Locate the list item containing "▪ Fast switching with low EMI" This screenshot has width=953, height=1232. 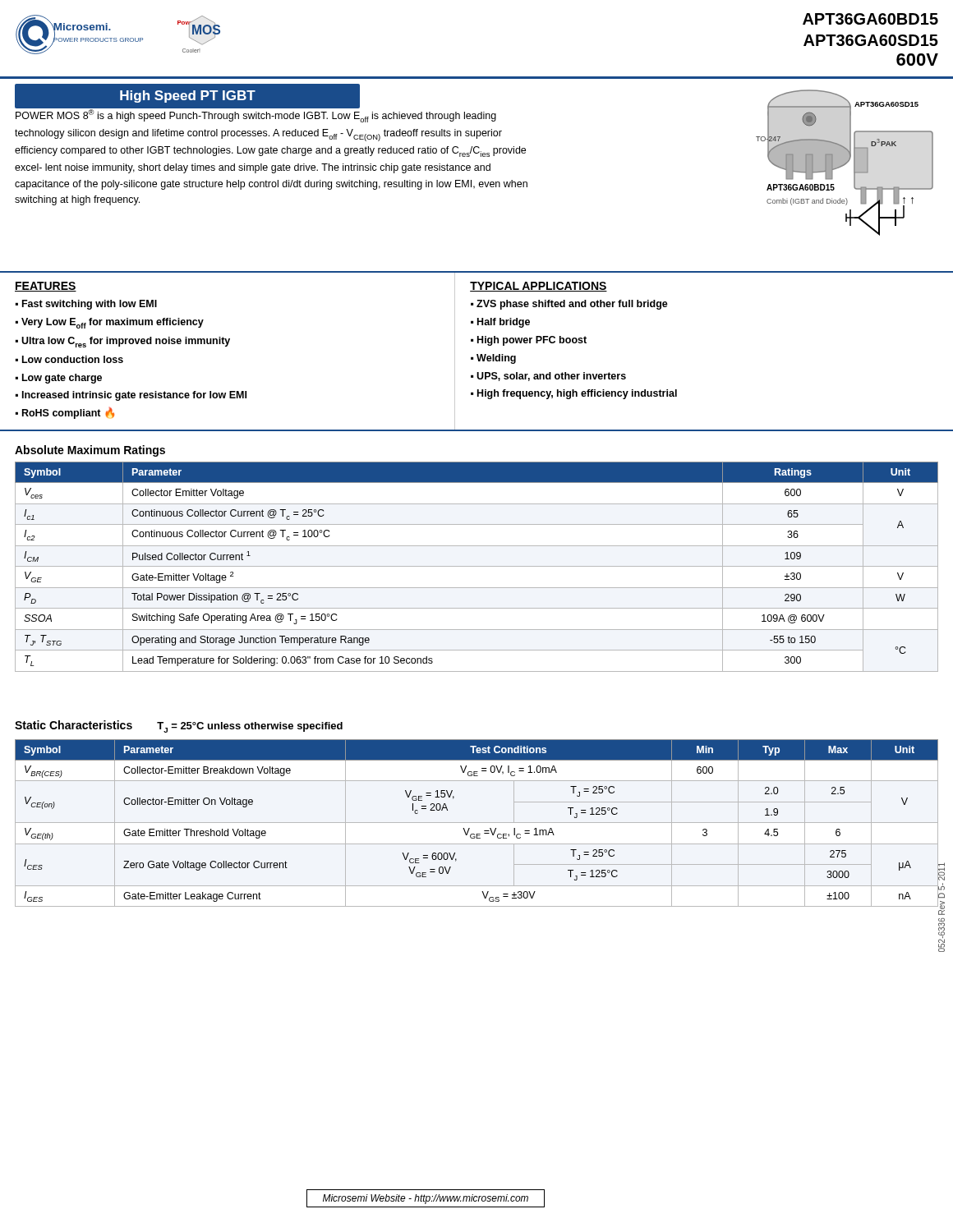click(86, 304)
